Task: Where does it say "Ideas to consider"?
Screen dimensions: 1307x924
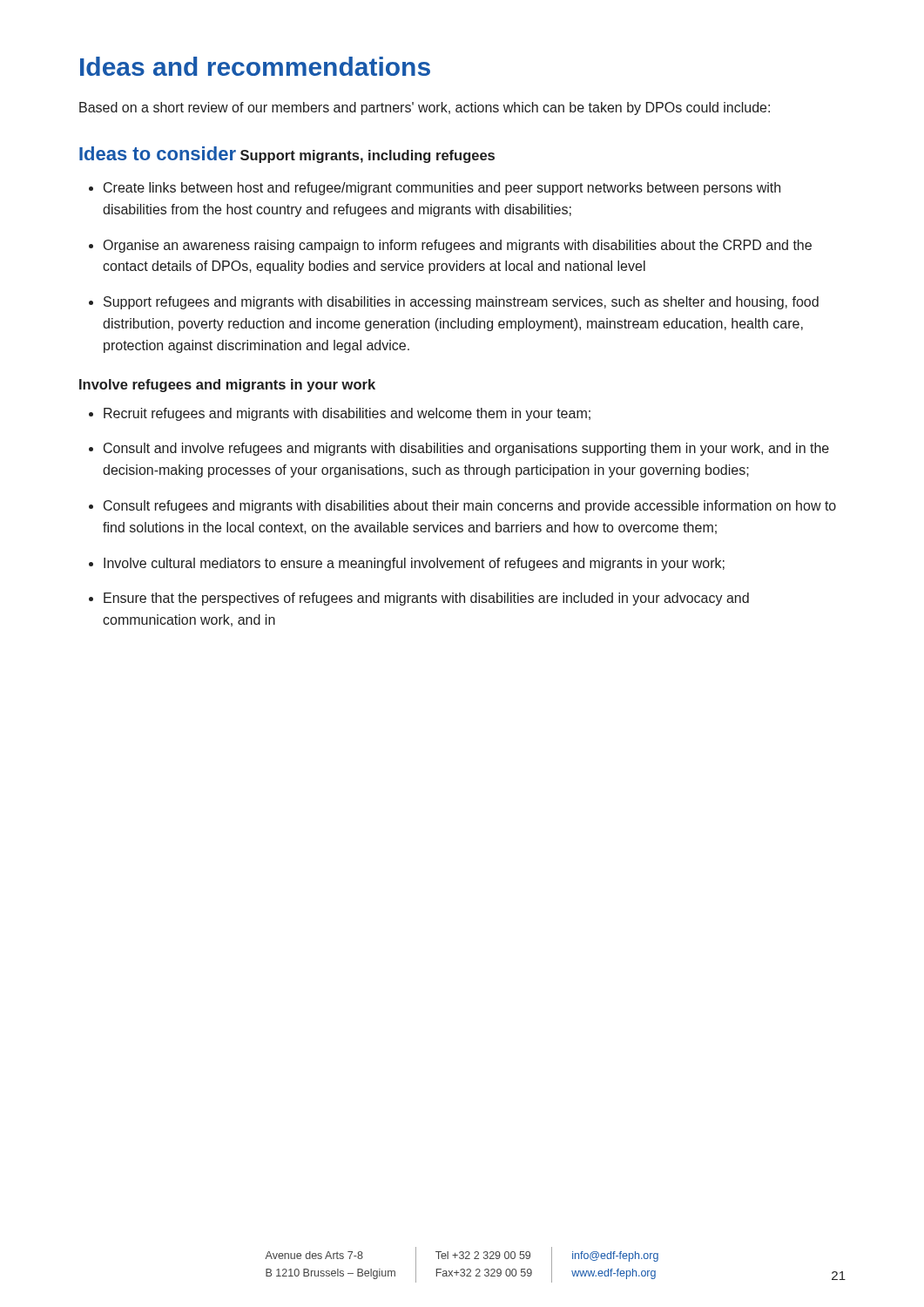Action: [x=157, y=154]
